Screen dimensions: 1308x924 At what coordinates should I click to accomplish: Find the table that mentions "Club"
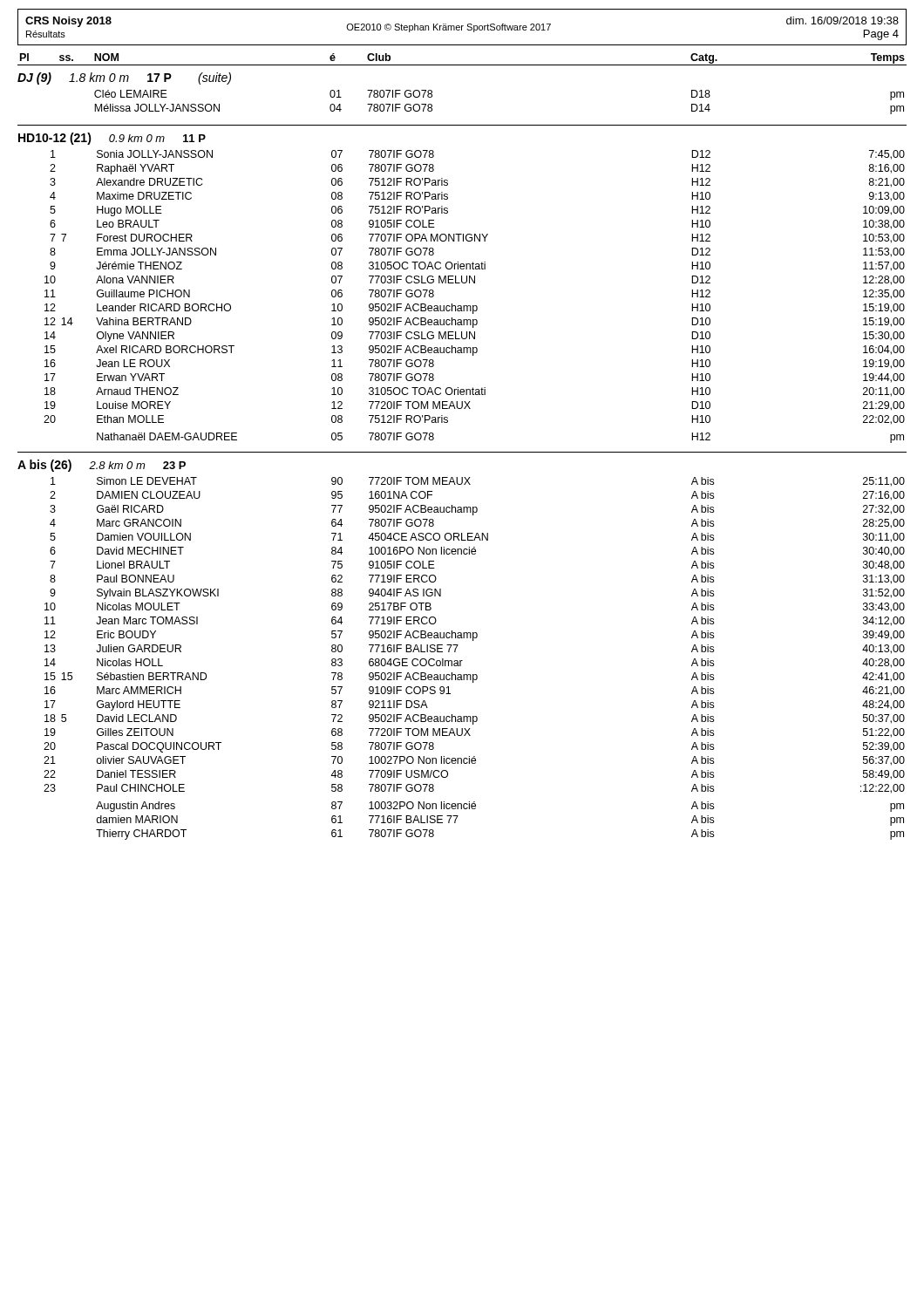pyautogui.click(x=462, y=58)
